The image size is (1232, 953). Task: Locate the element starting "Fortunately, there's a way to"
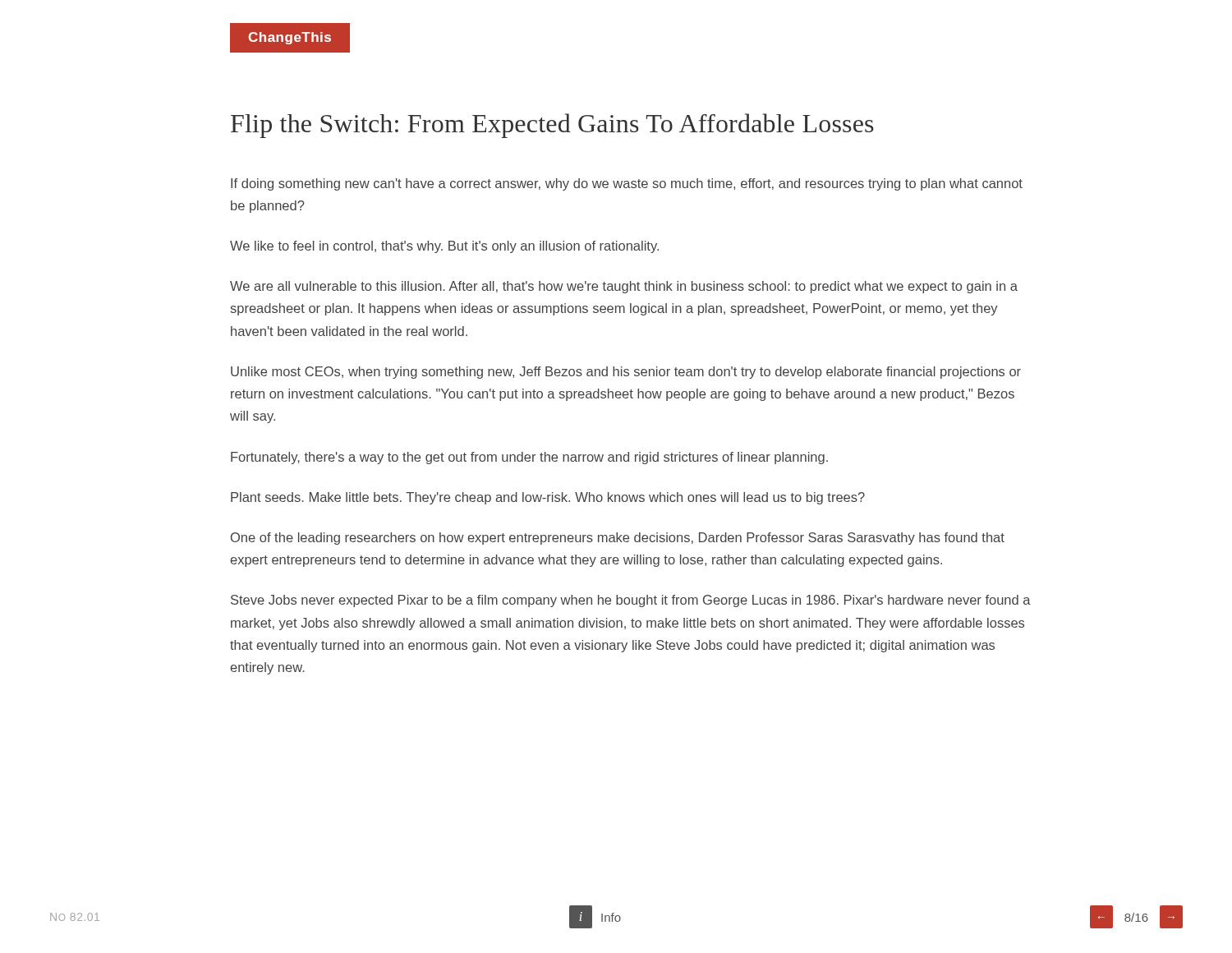pos(632,457)
